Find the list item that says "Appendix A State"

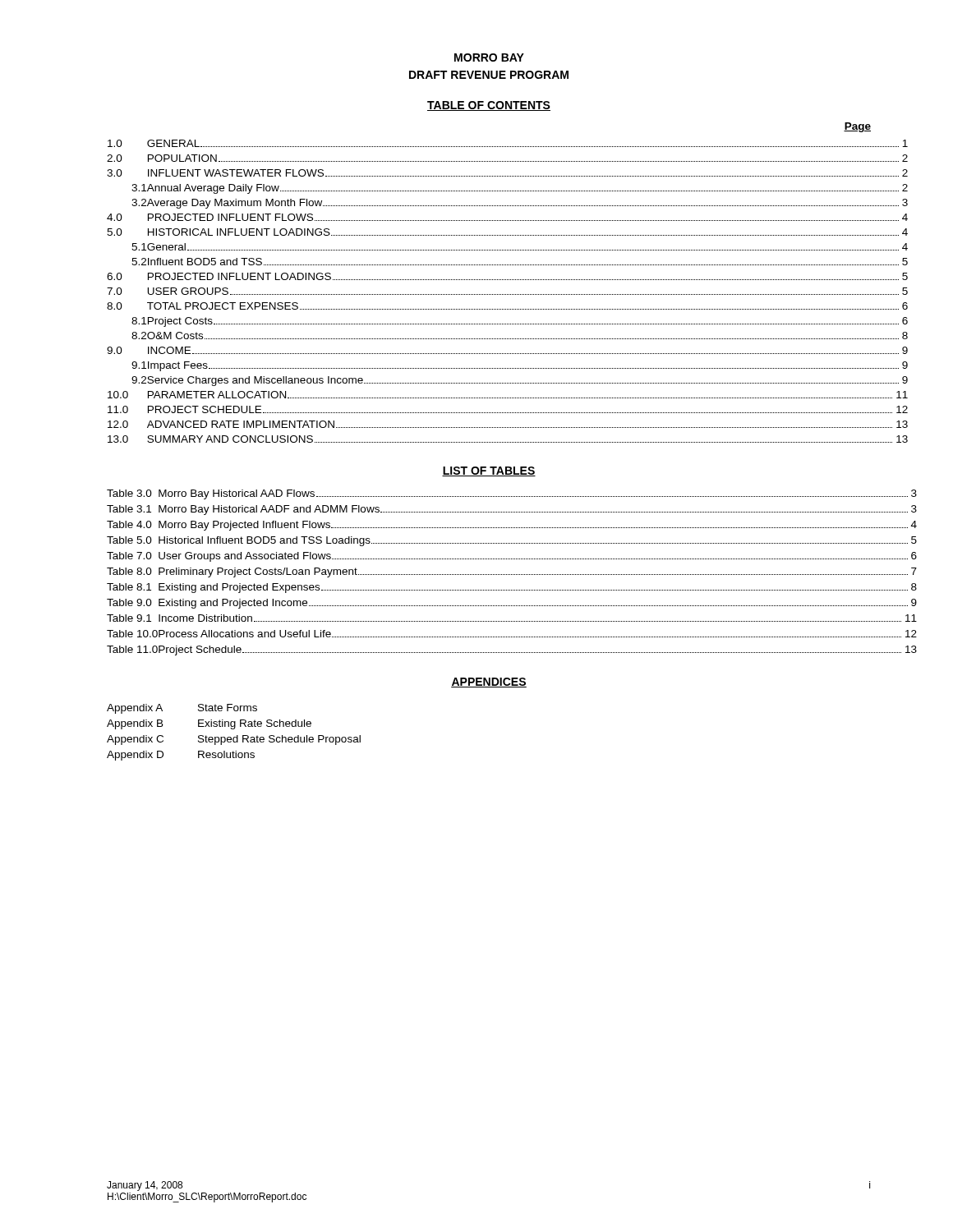234,732
